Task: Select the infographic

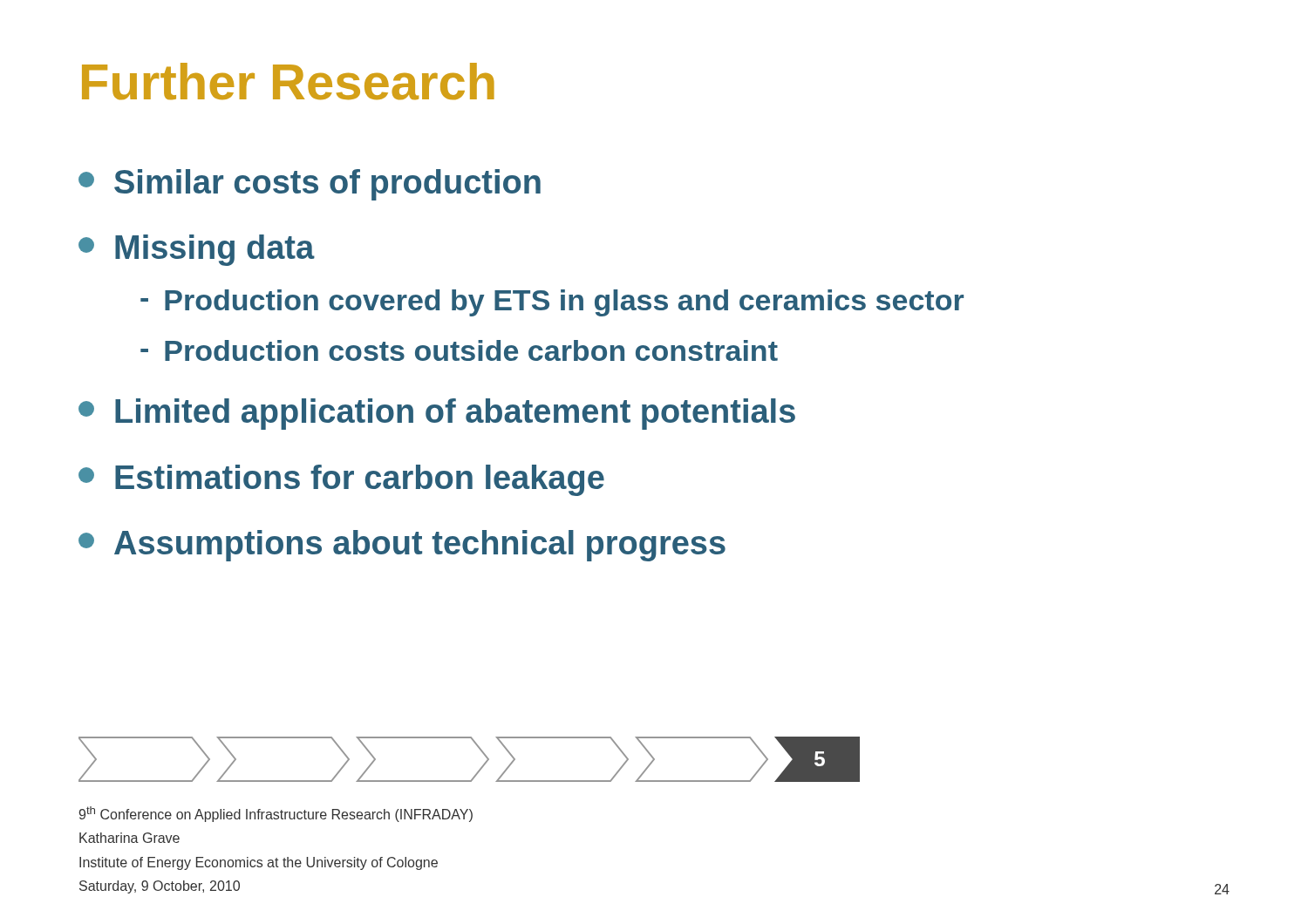Action: [471, 761]
